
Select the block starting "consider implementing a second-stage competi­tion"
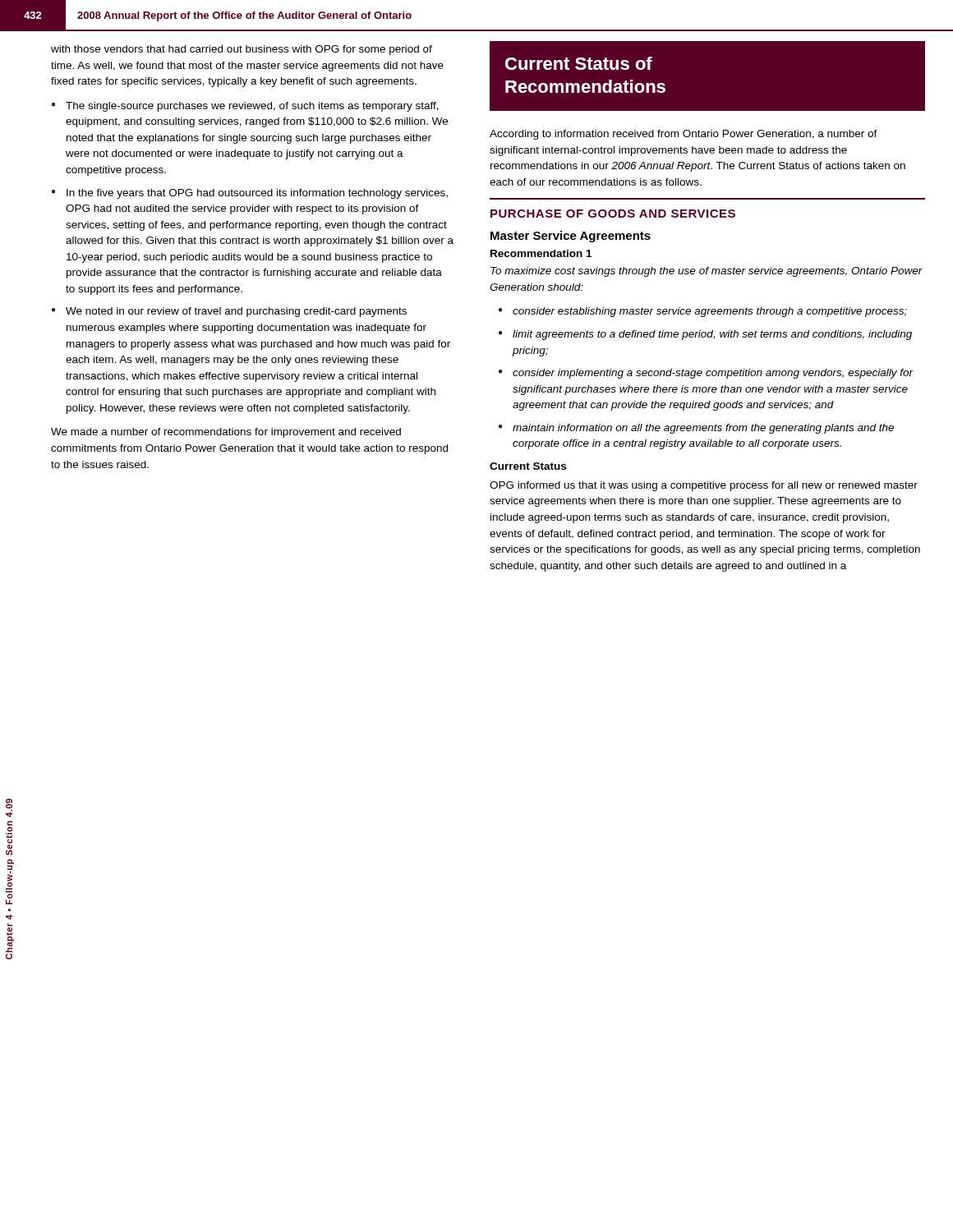[713, 389]
